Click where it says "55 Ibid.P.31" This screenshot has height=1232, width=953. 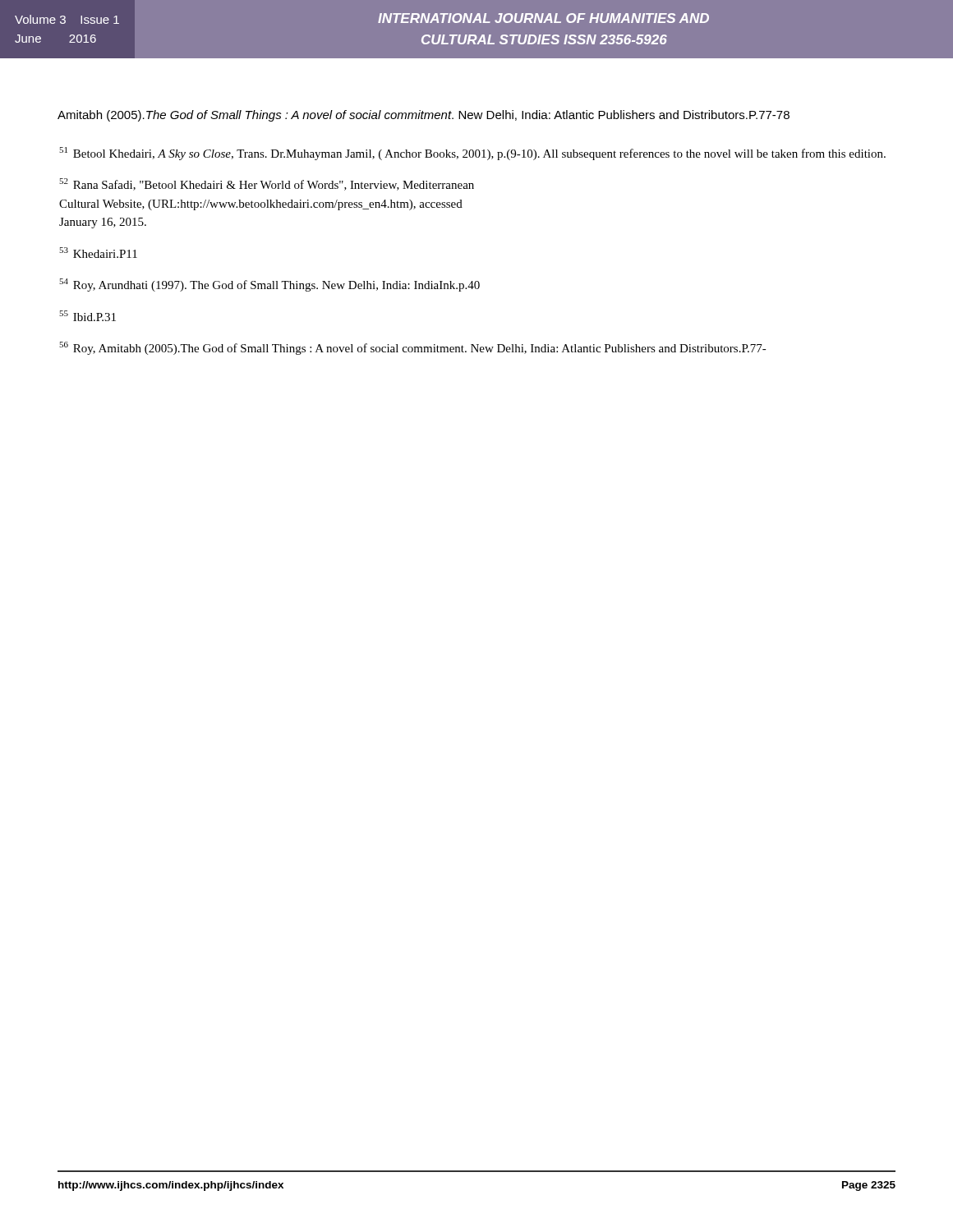(88, 315)
